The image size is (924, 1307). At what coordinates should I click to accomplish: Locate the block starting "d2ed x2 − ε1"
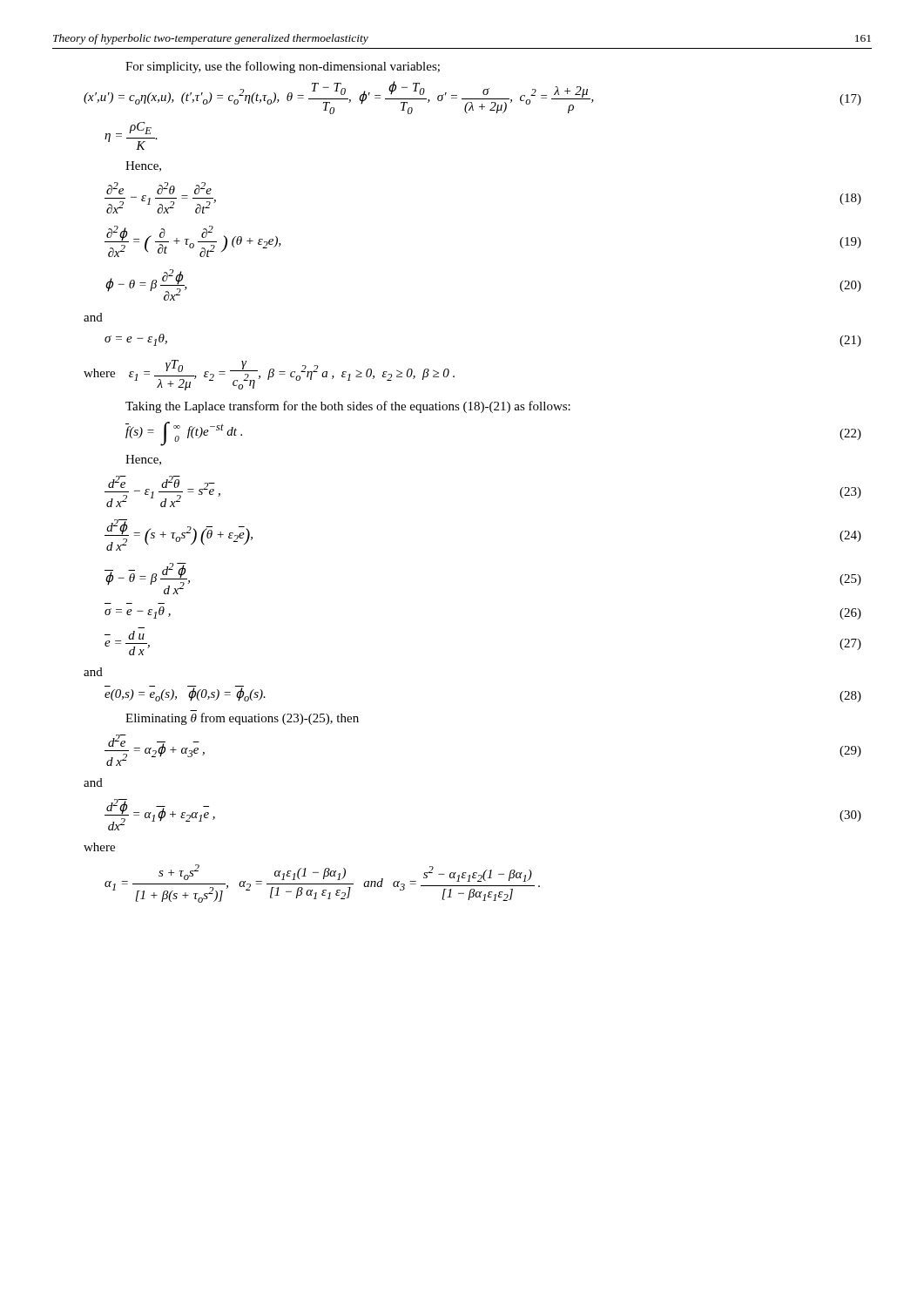(x=170, y=492)
